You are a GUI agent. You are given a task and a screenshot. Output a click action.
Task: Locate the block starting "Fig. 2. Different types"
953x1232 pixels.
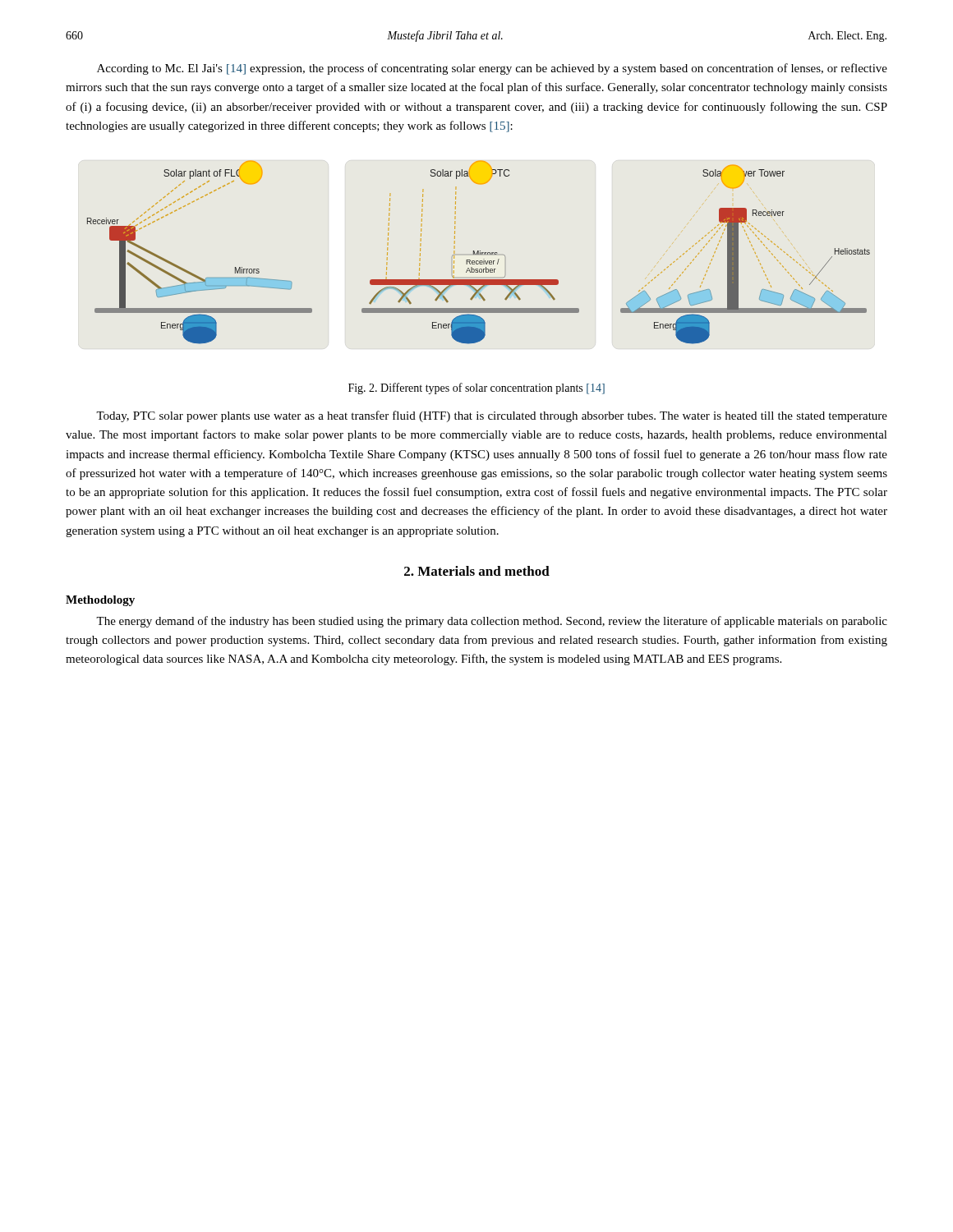coord(476,388)
